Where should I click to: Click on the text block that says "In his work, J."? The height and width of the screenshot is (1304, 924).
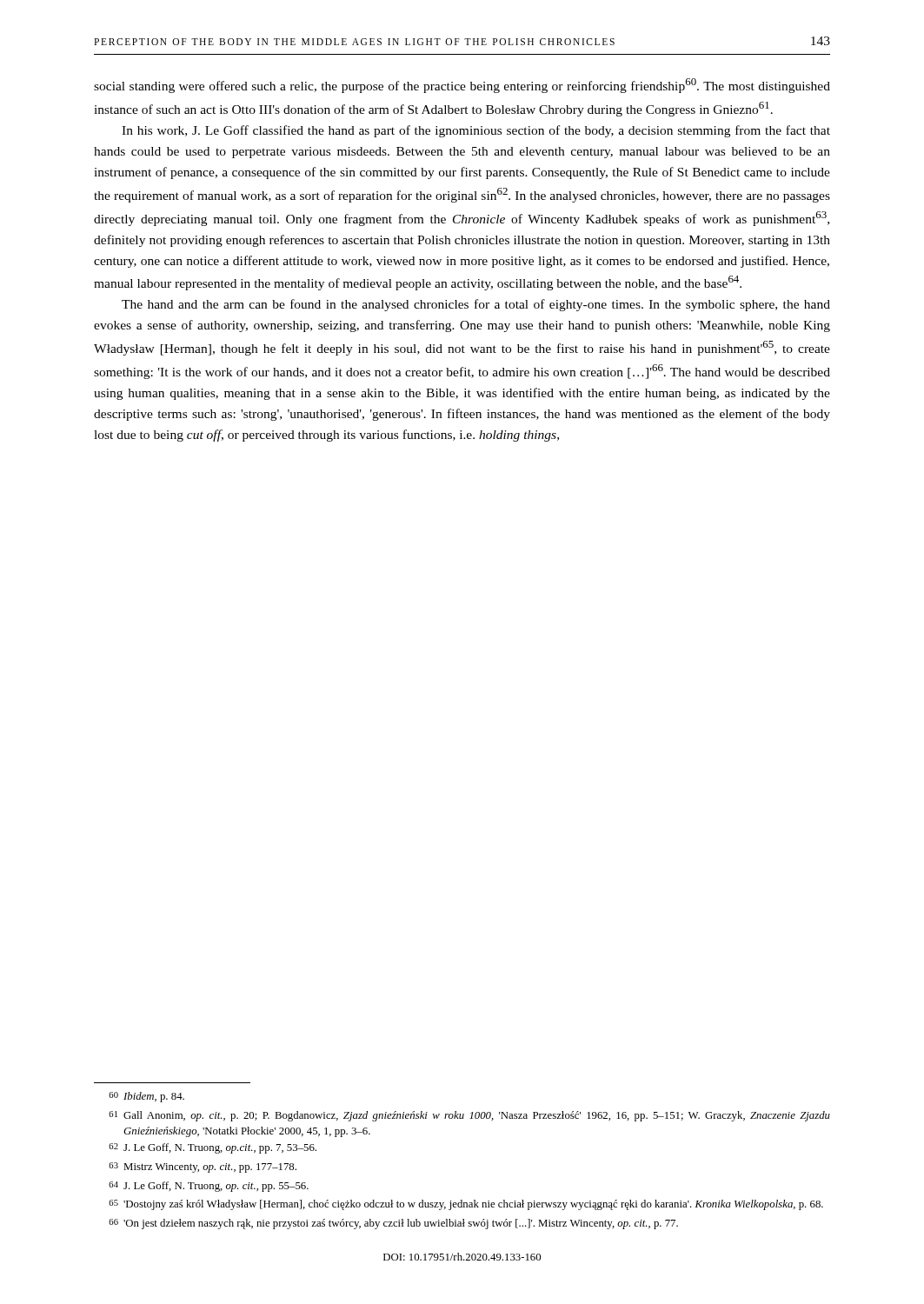point(462,207)
